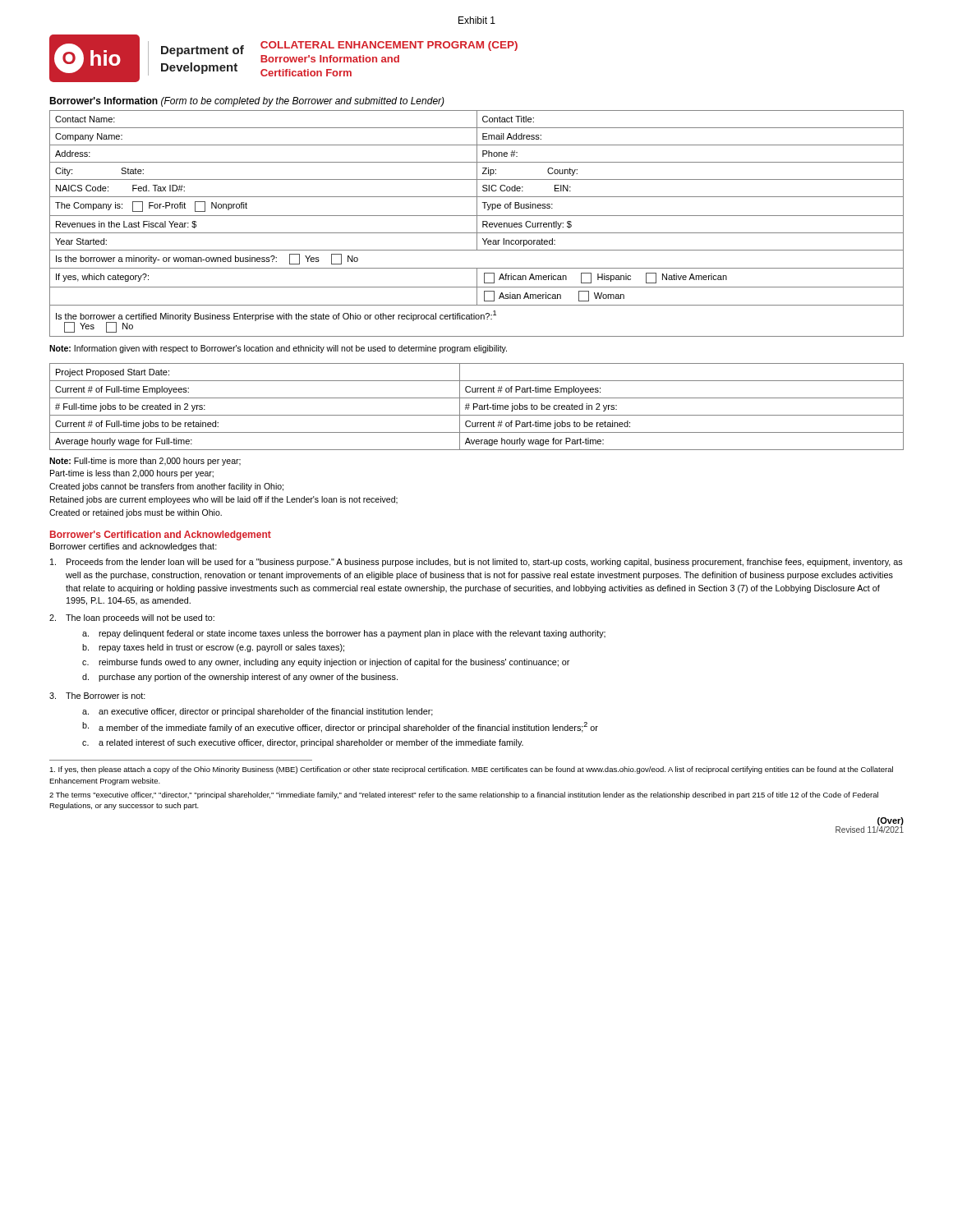This screenshot has width=953, height=1232.
Task: Locate the footnote with the text "If yes, then"
Action: [471, 775]
